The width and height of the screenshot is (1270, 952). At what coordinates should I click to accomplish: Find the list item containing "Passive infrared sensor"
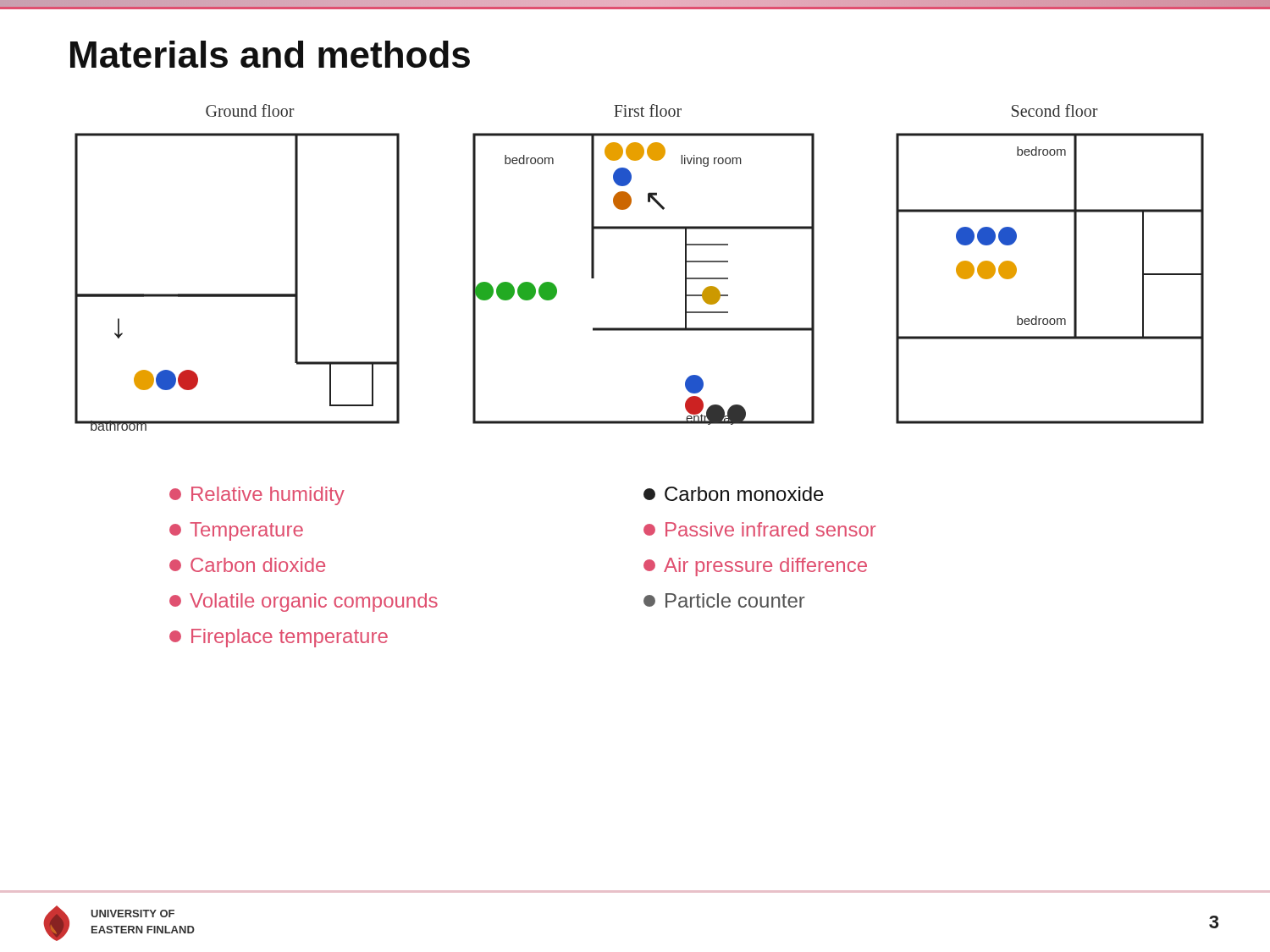click(x=760, y=530)
